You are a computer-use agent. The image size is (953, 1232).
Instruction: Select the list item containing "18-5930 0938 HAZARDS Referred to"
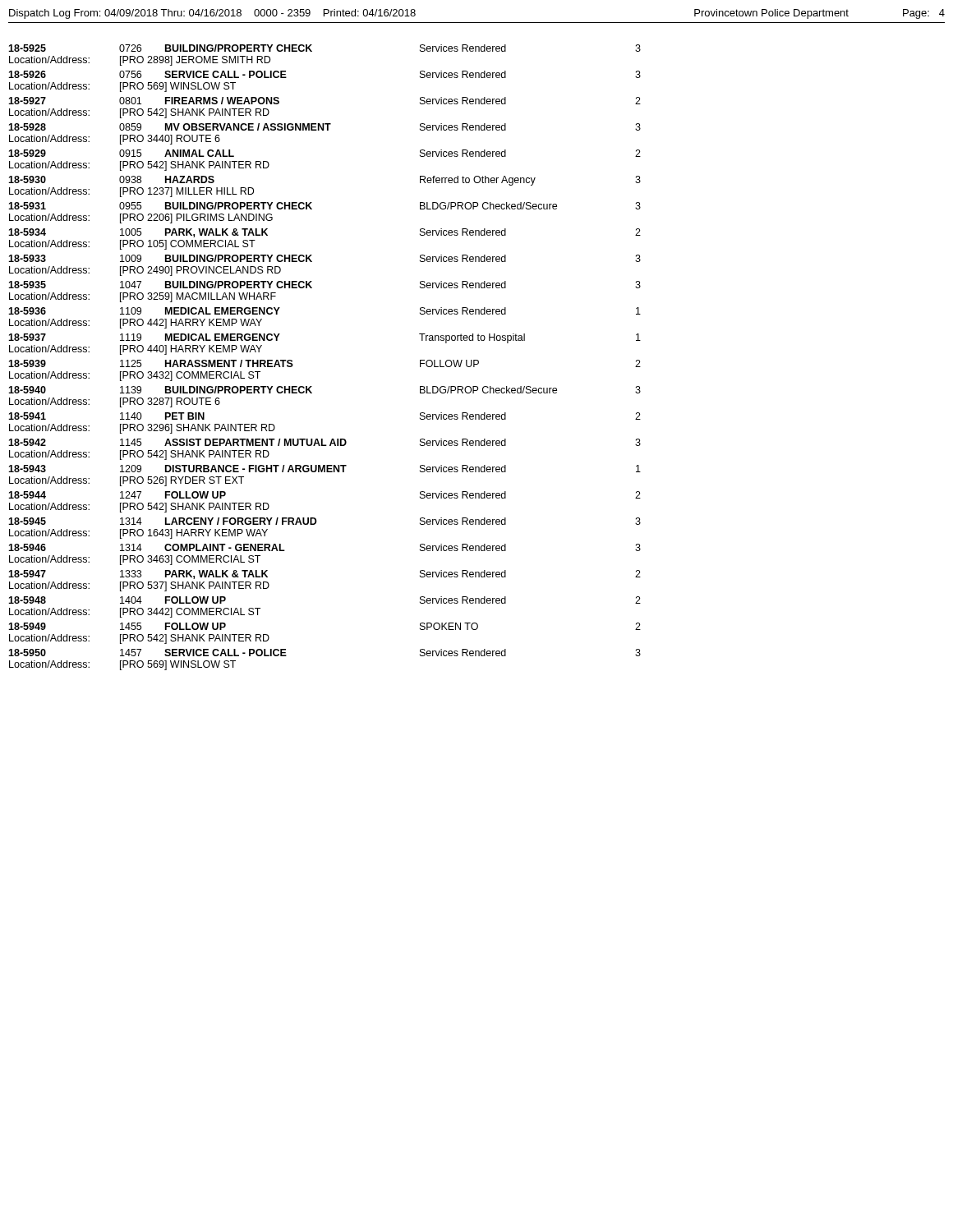[x=476, y=186]
